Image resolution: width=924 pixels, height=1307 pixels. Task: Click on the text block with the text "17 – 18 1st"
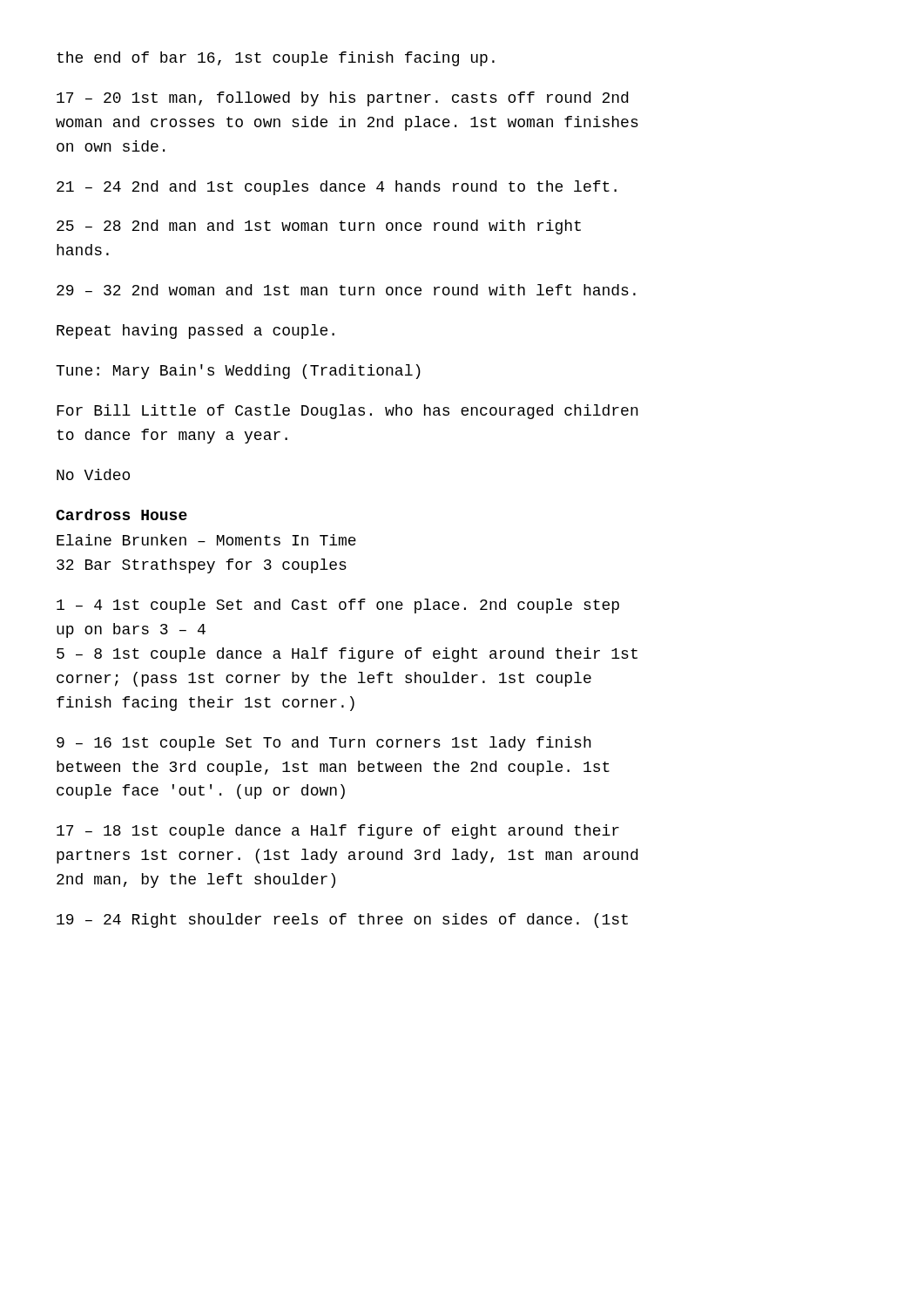(347, 856)
